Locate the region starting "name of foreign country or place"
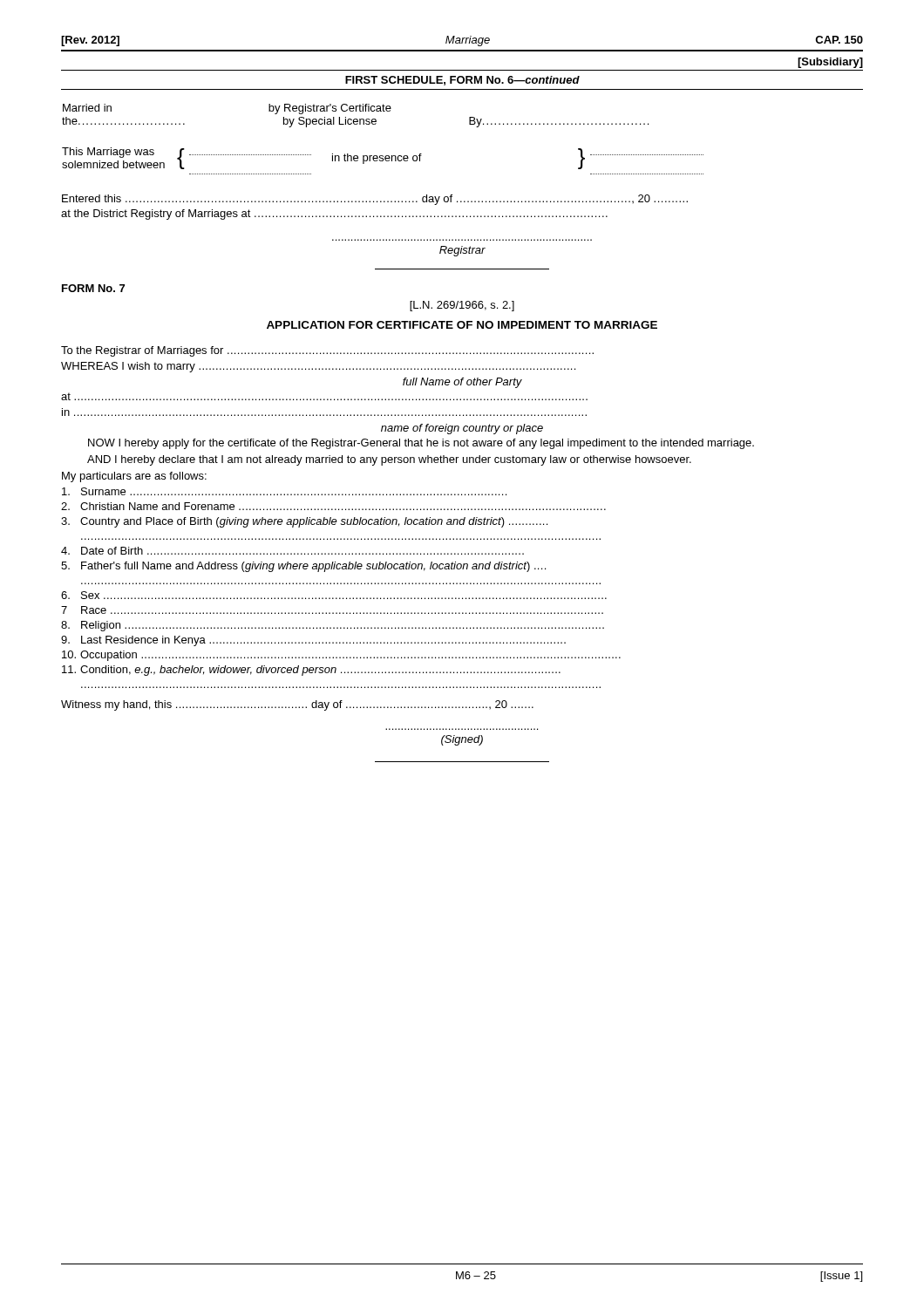The image size is (924, 1308). pyautogui.click(x=462, y=428)
